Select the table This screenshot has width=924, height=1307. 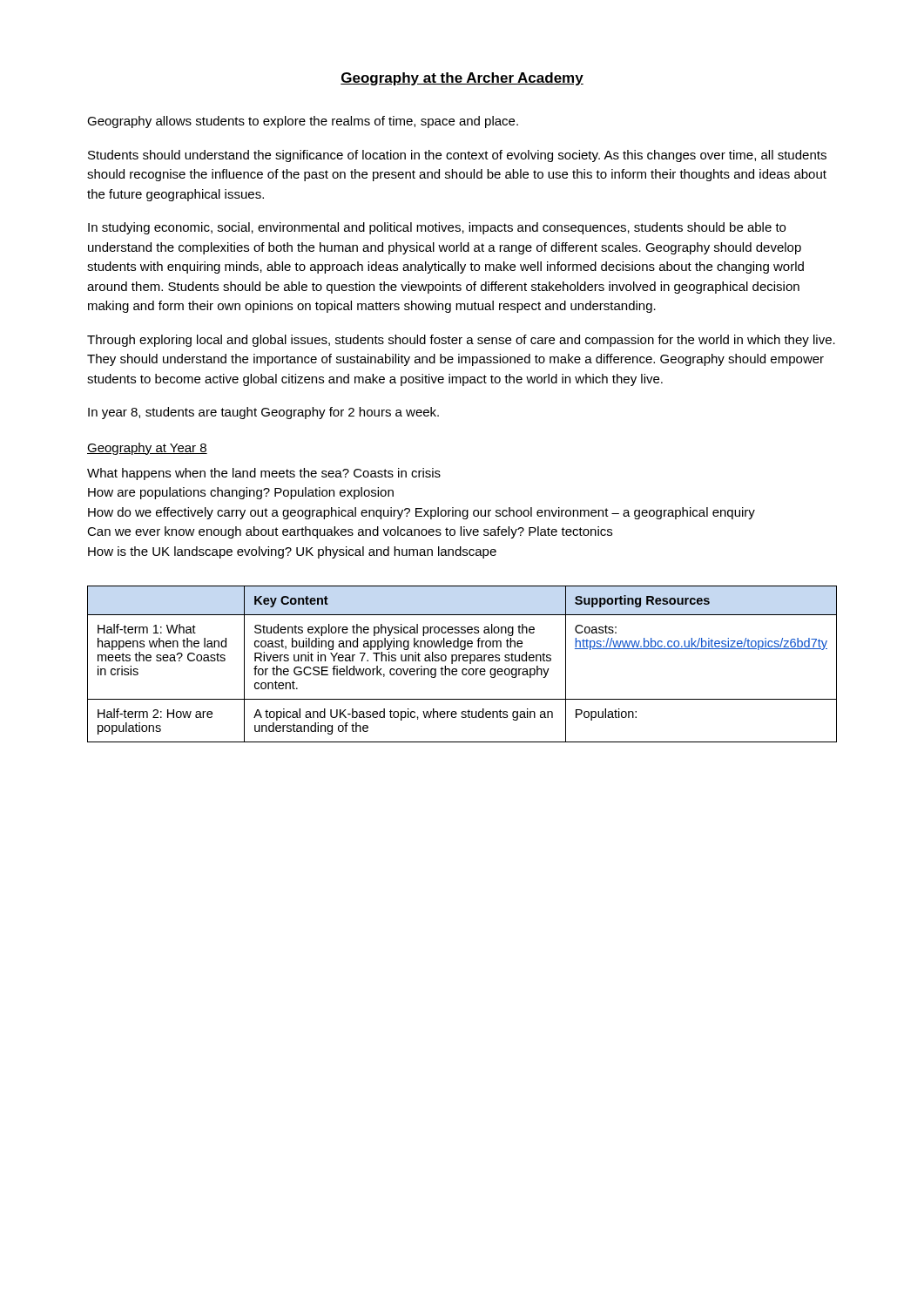[x=462, y=664]
